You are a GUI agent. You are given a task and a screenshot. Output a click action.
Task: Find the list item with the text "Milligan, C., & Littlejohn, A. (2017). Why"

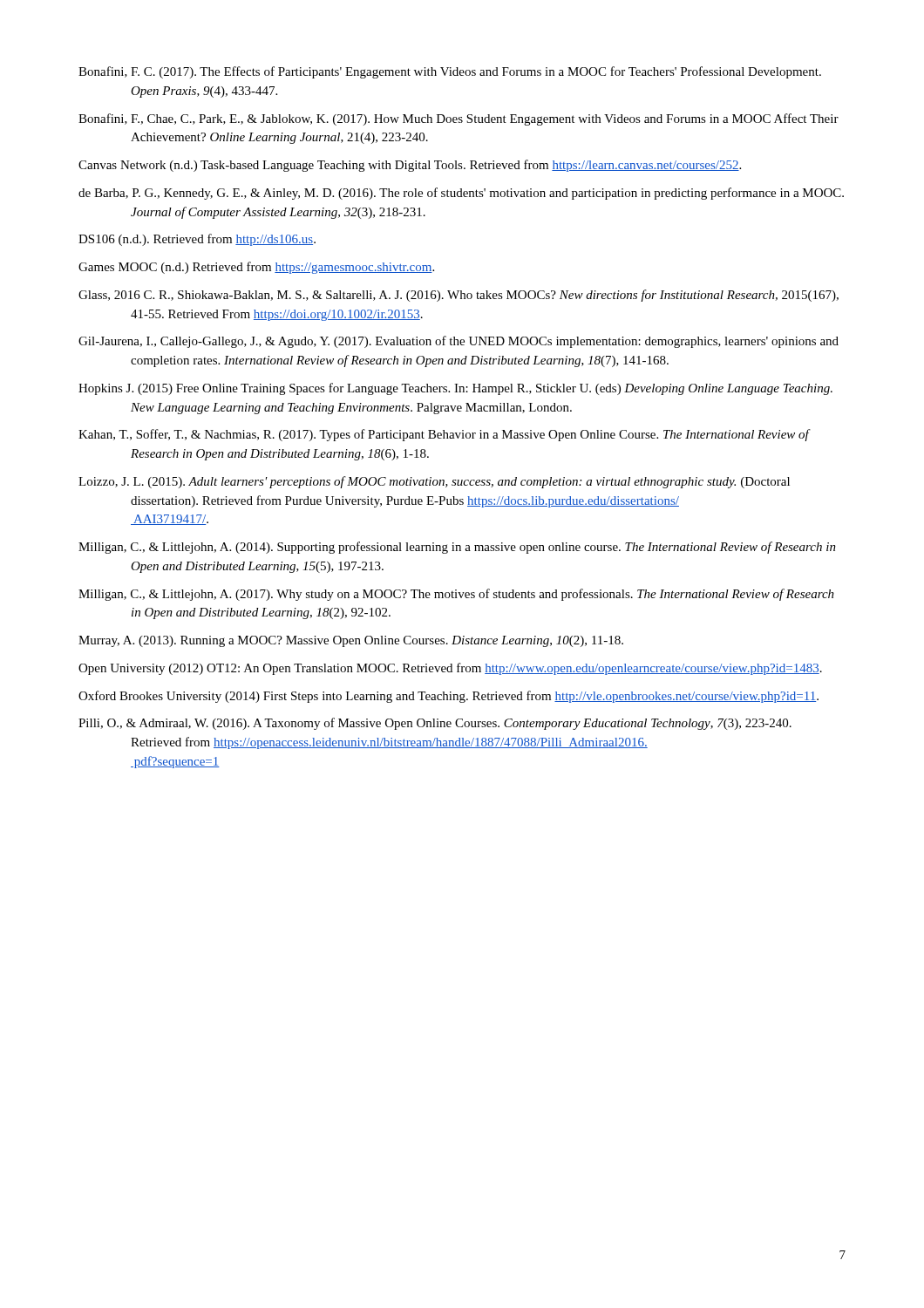click(x=456, y=603)
